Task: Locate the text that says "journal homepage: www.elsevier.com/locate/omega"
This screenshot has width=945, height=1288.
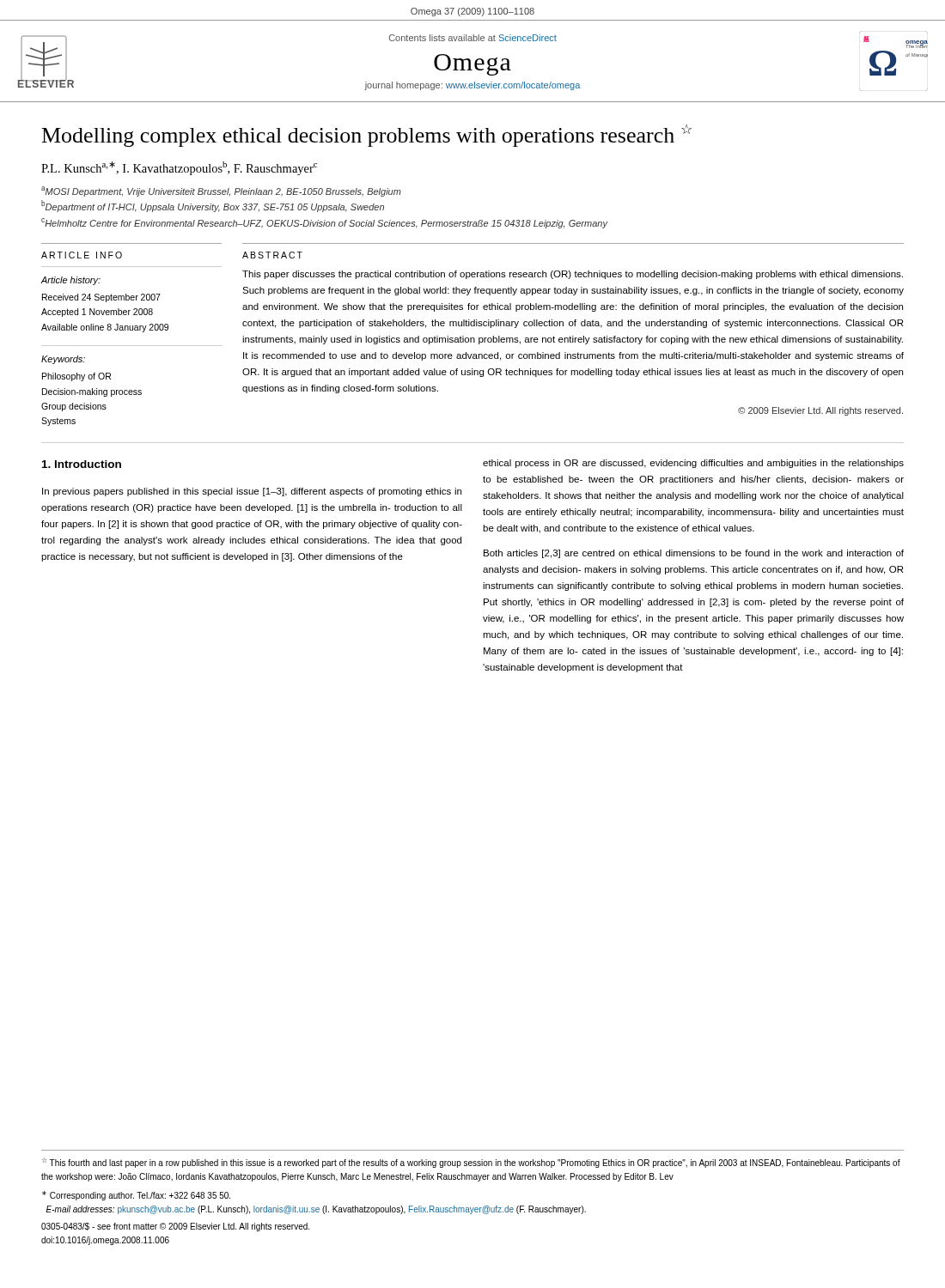Action: (x=472, y=85)
